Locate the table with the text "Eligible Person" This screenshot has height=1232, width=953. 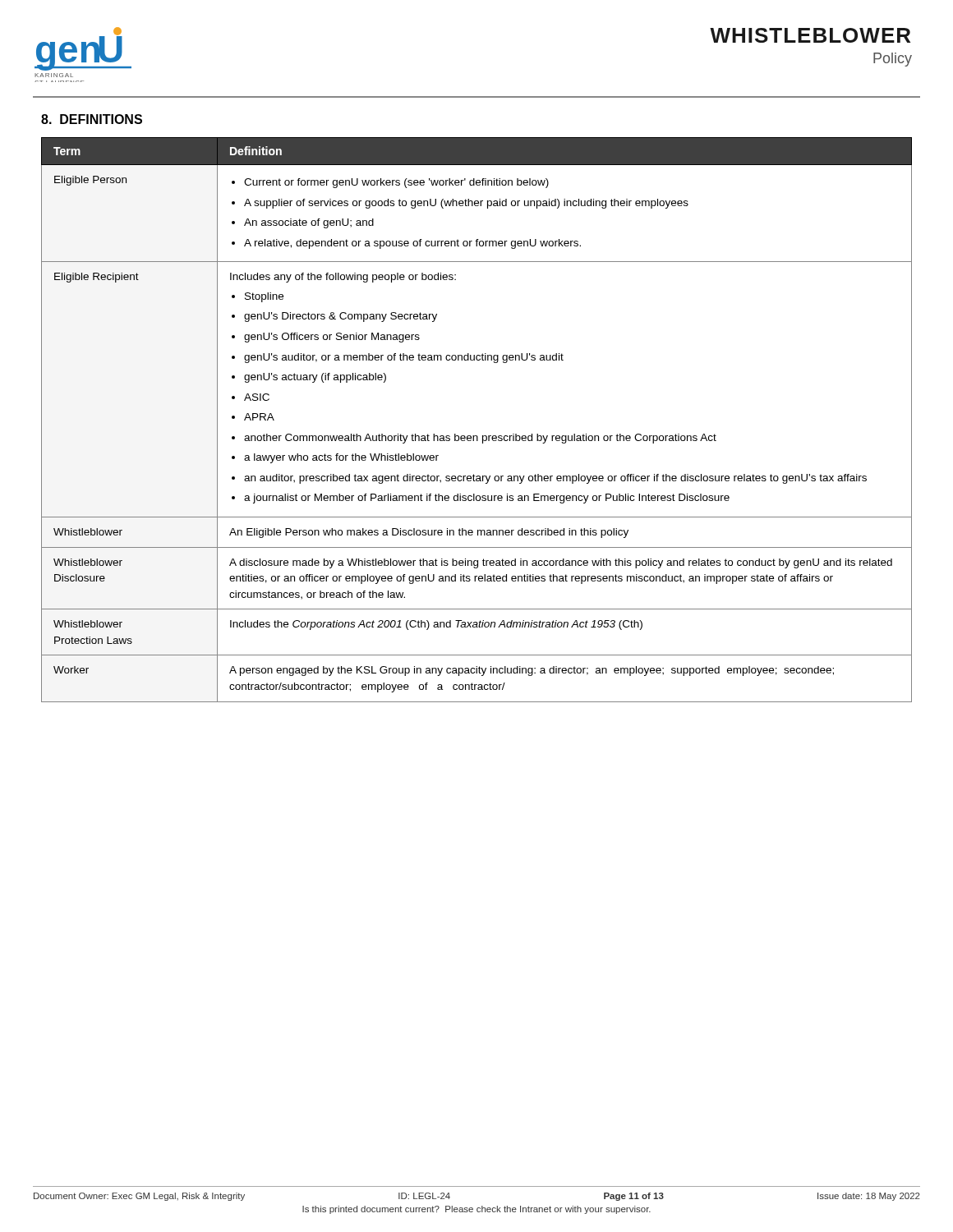point(476,419)
